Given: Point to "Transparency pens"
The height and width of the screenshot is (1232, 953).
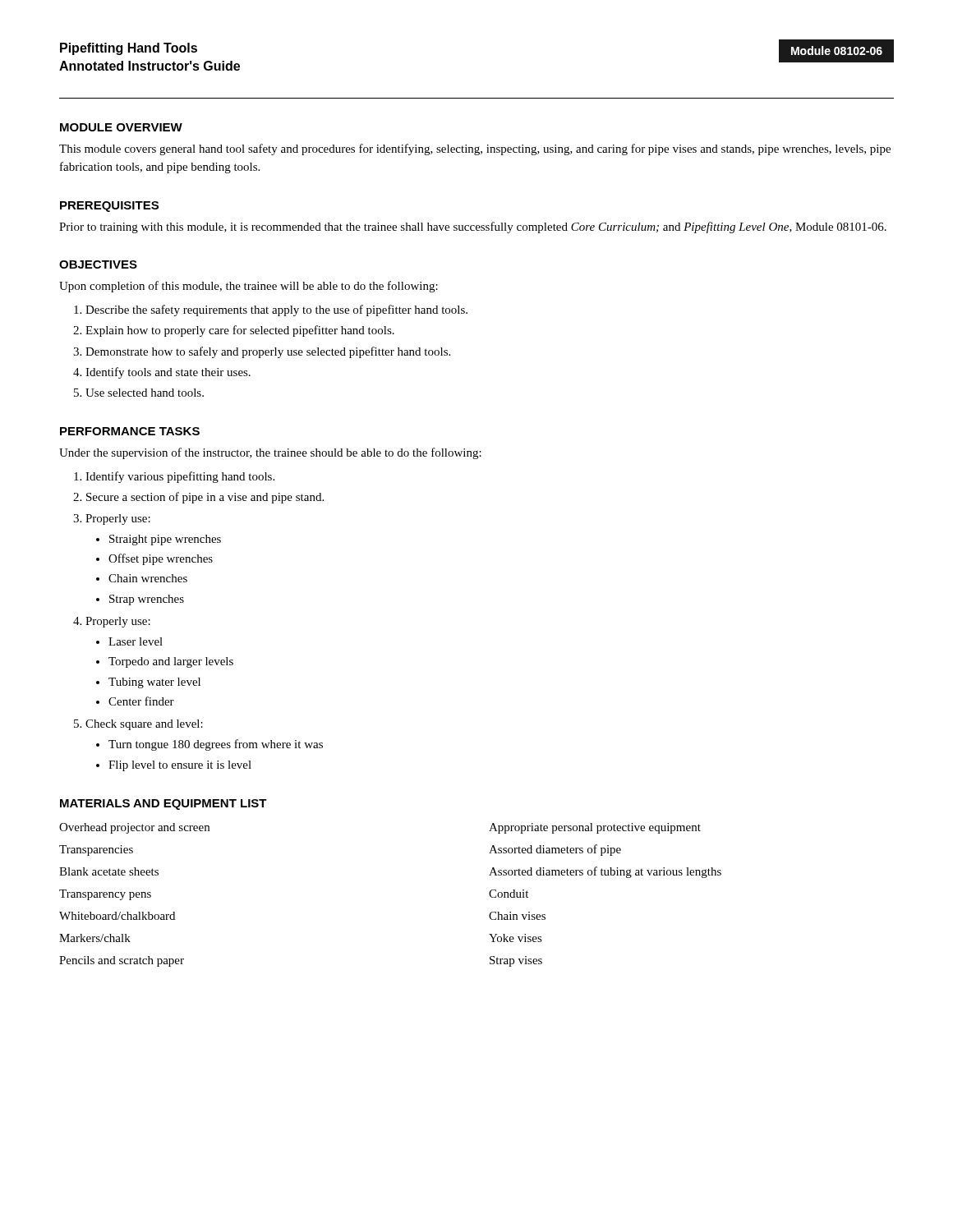Looking at the screenshot, I should coord(105,894).
